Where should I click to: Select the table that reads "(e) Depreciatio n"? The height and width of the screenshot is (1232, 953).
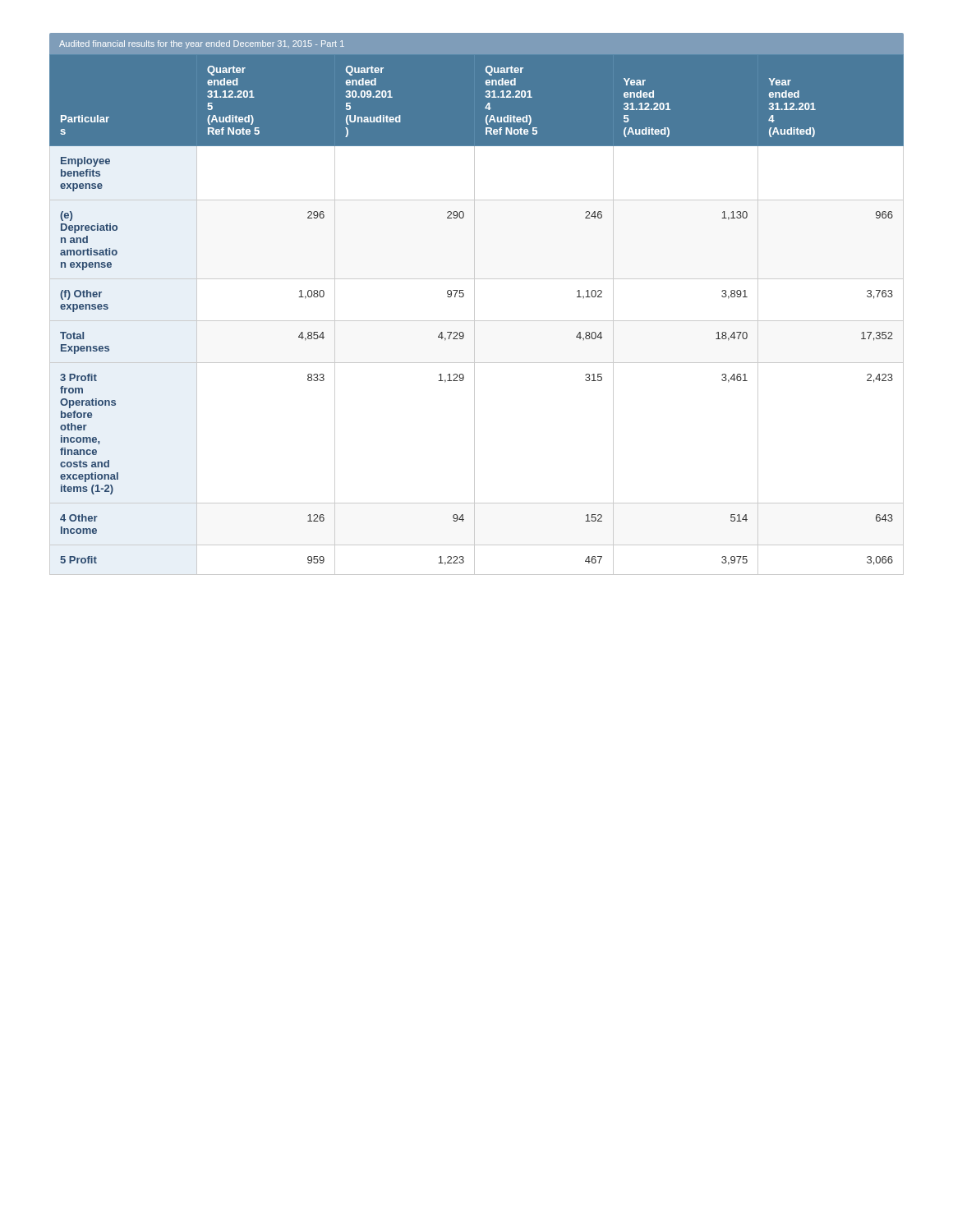(476, 315)
